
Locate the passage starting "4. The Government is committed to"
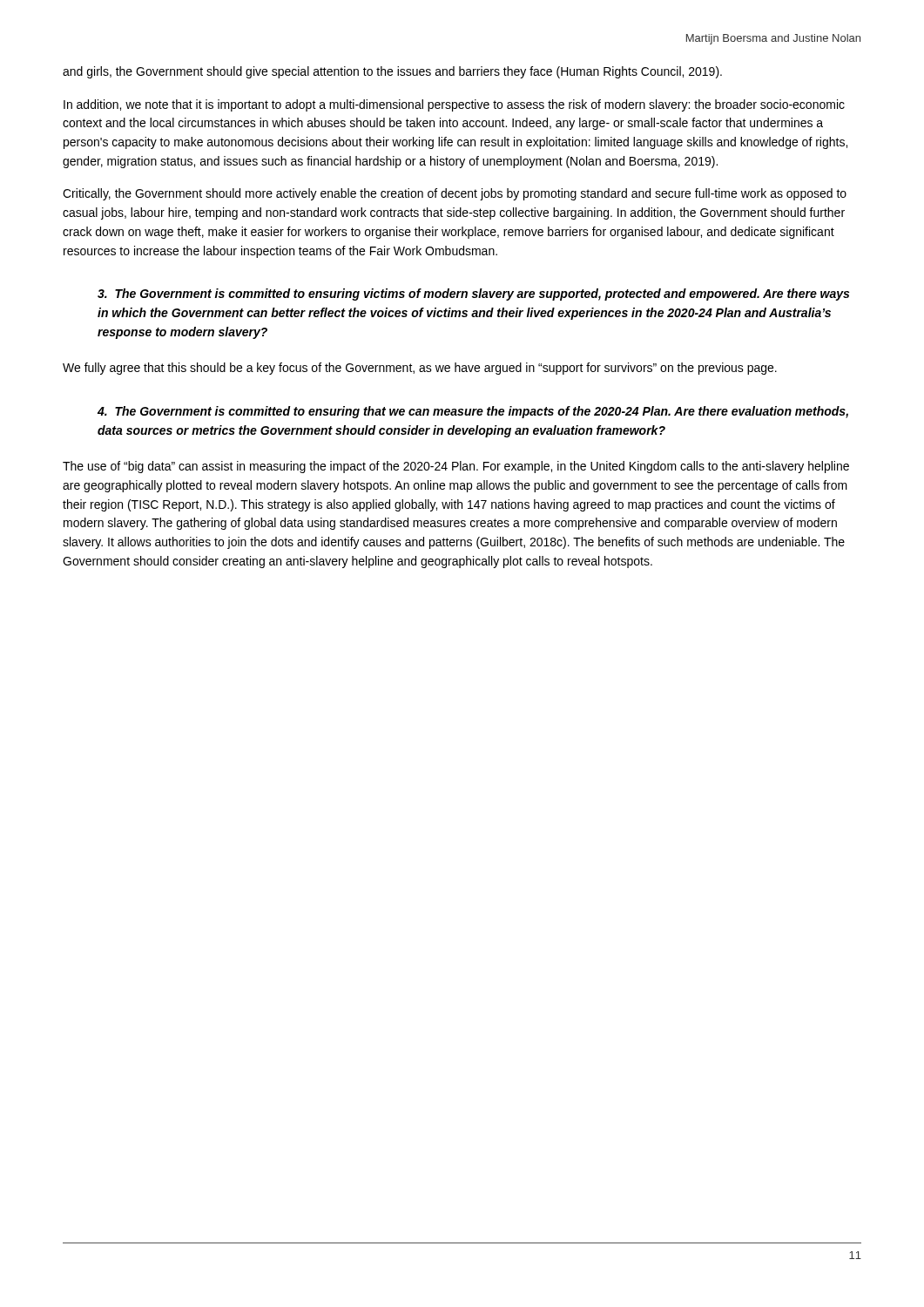pos(479,421)
